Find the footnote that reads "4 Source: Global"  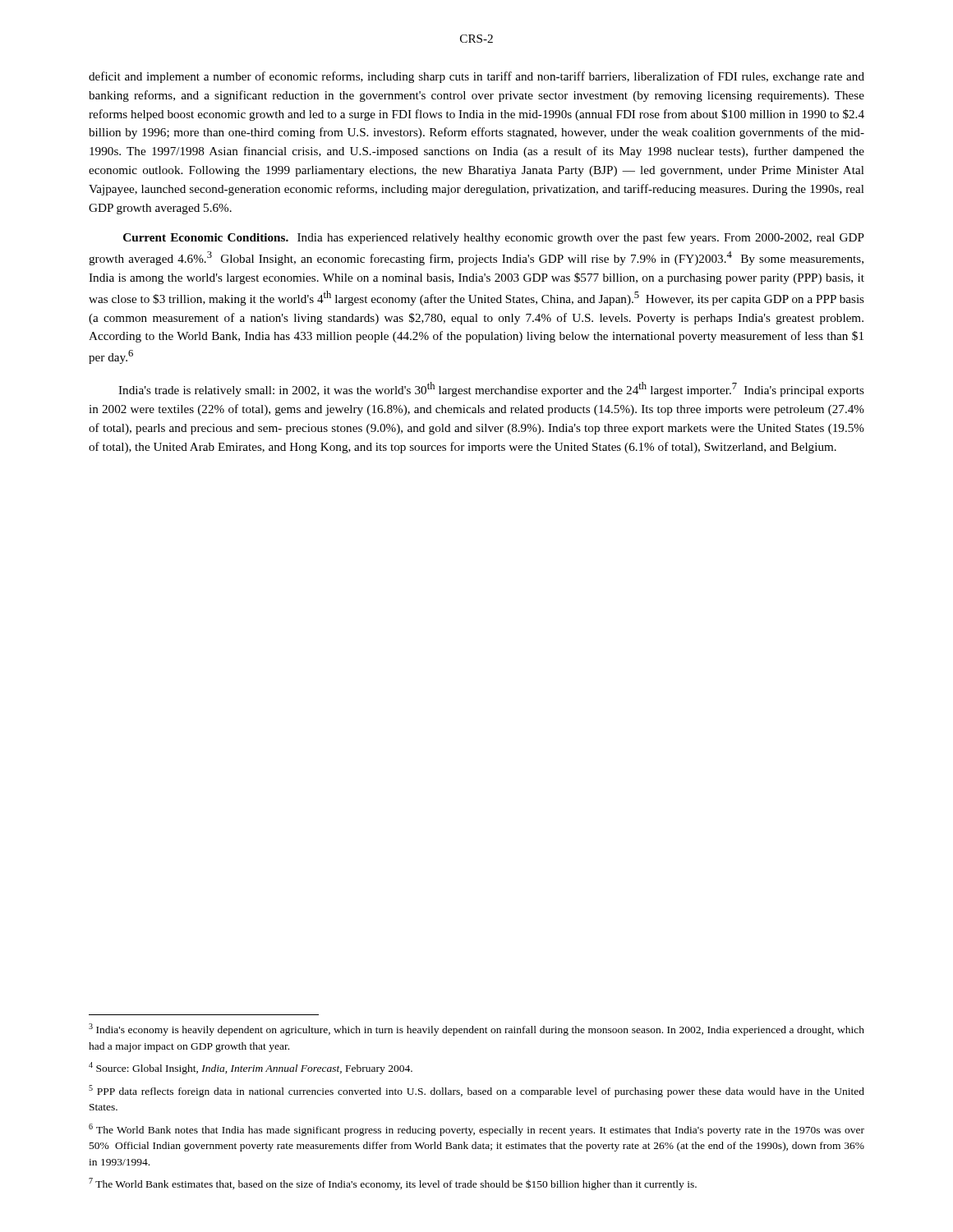[251, 1067]
